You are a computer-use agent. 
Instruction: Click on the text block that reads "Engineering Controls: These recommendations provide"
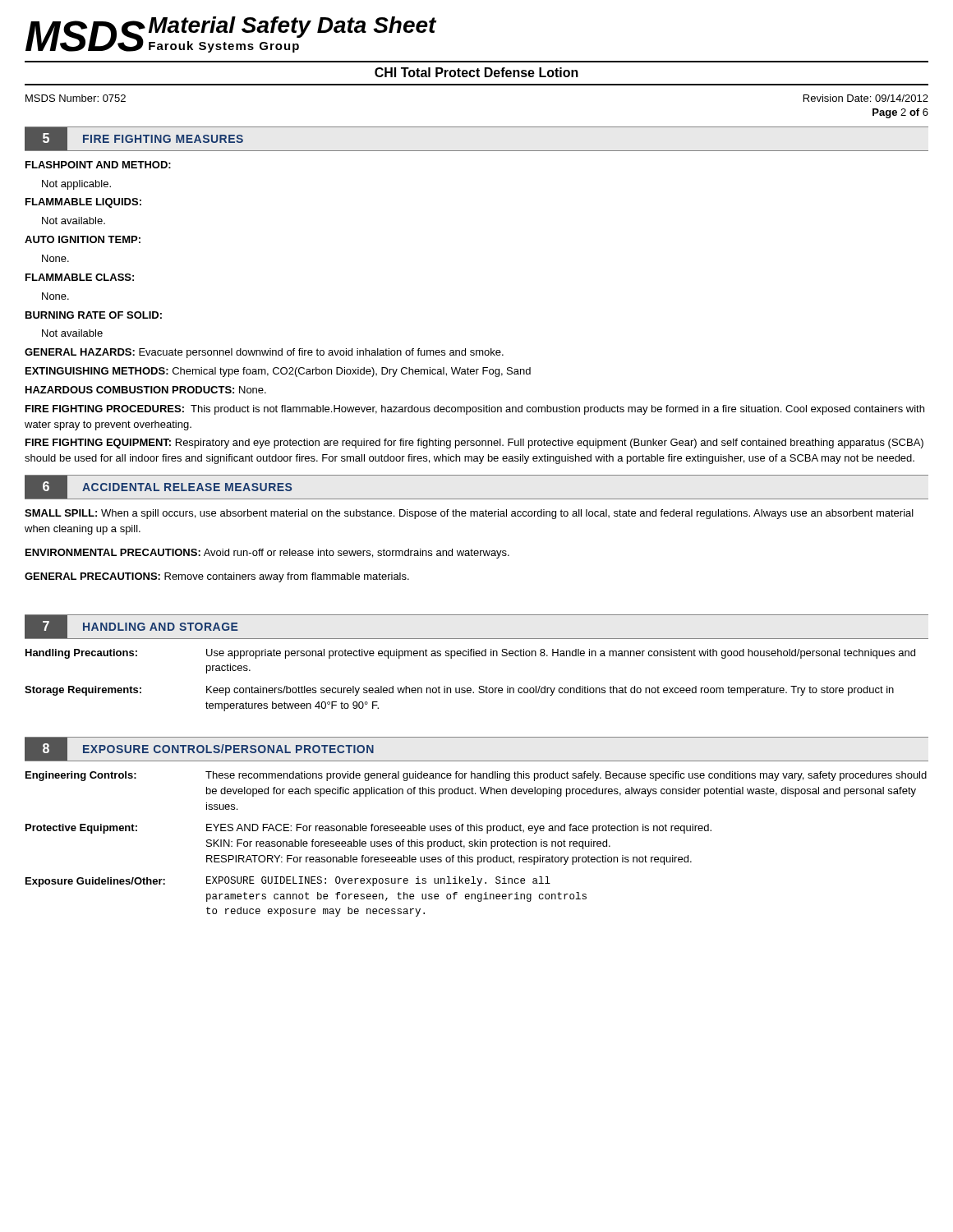(476, 844)
